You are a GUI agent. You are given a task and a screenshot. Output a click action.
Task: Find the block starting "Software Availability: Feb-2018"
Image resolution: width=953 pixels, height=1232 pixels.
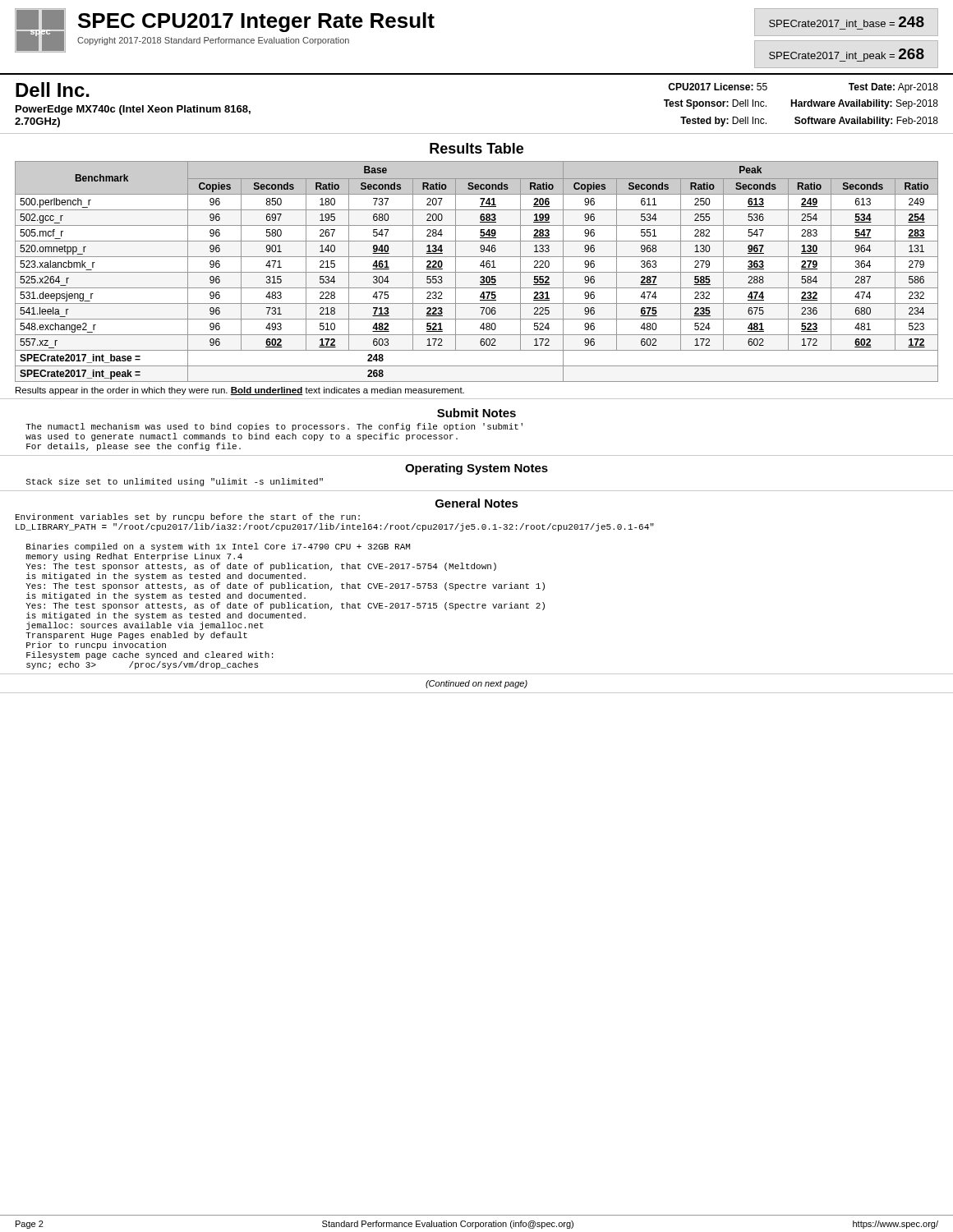click(x=866, y=121)
